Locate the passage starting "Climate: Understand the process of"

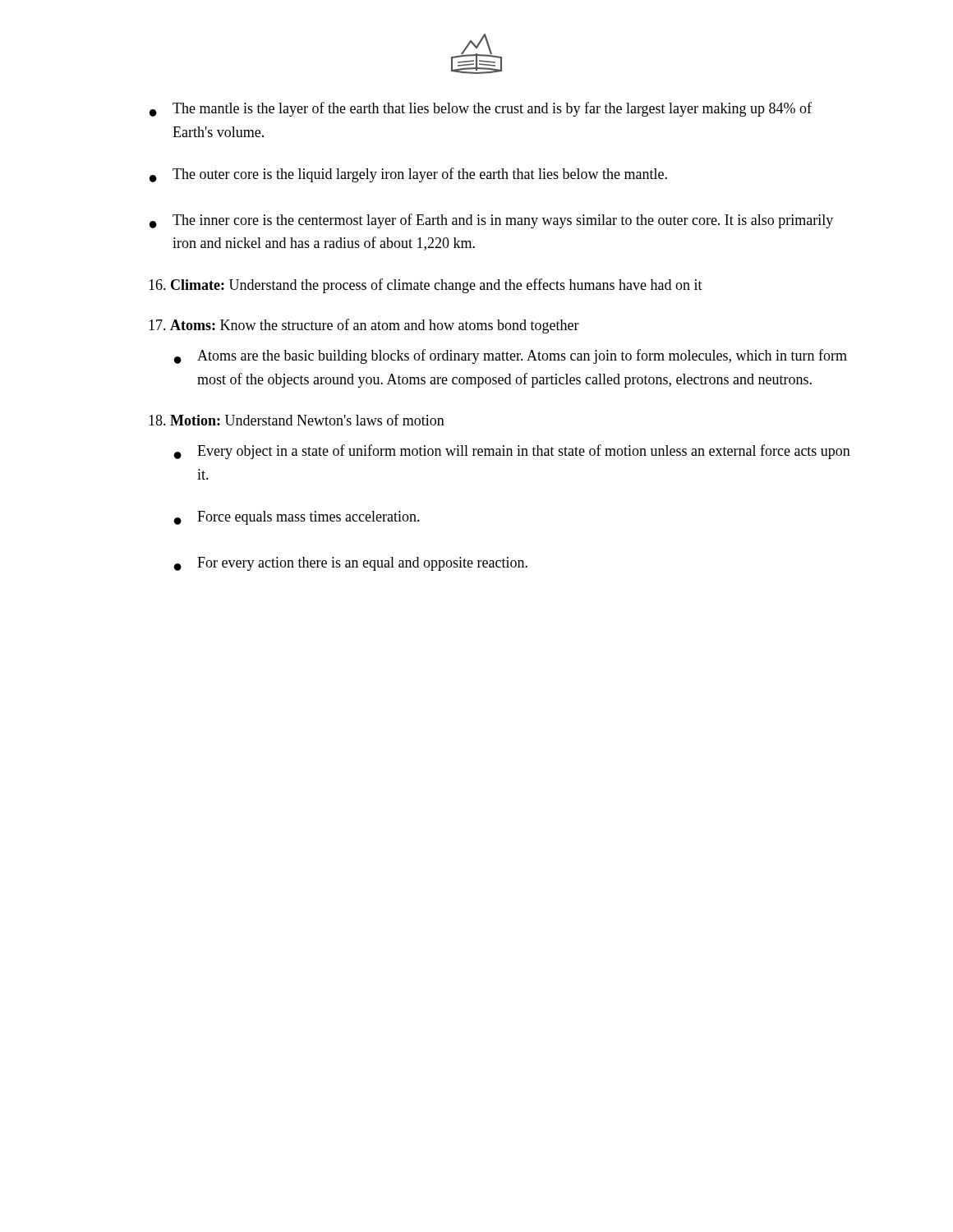point(425,285)
